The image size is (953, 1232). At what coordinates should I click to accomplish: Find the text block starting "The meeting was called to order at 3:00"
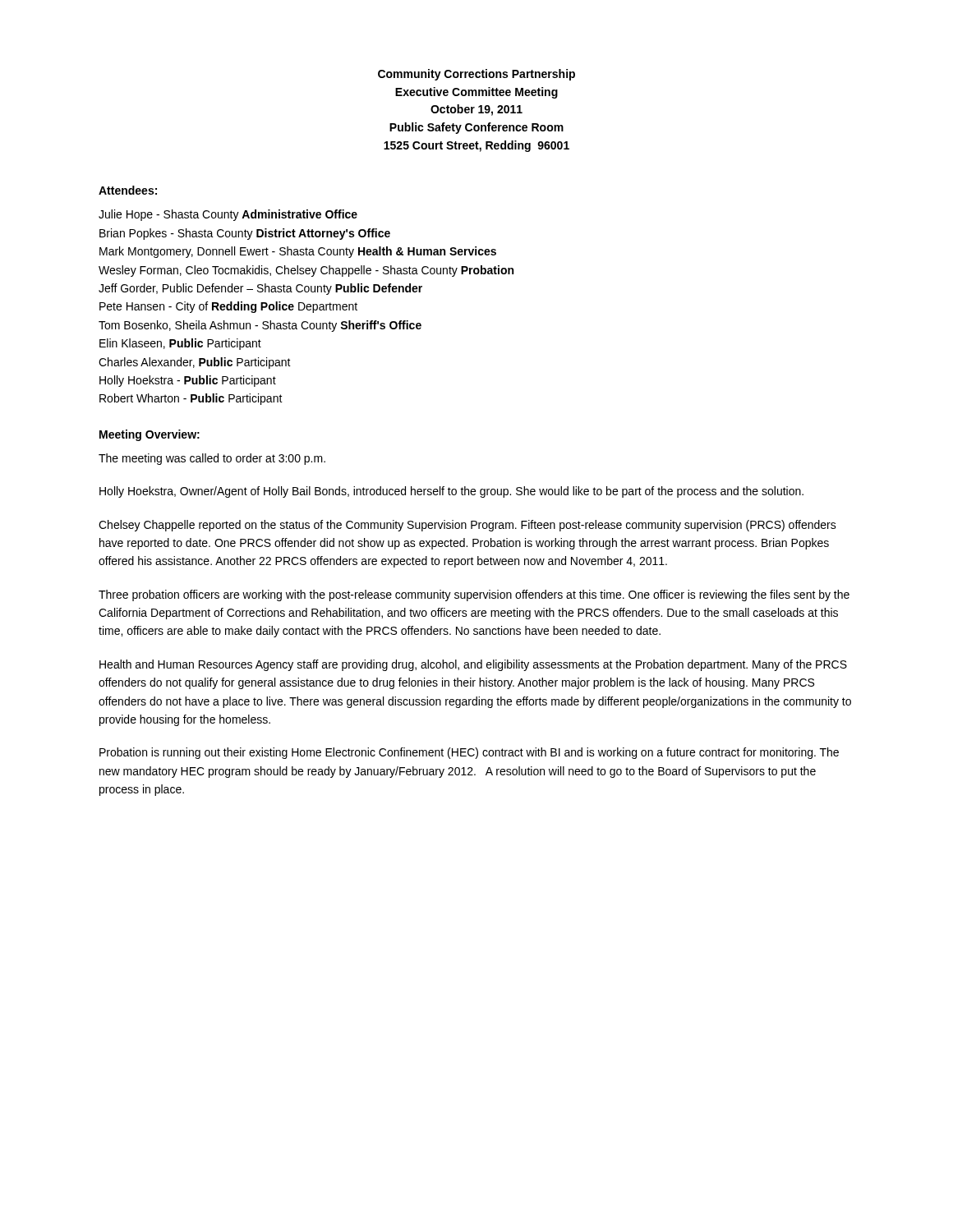(x=212, y=458)
